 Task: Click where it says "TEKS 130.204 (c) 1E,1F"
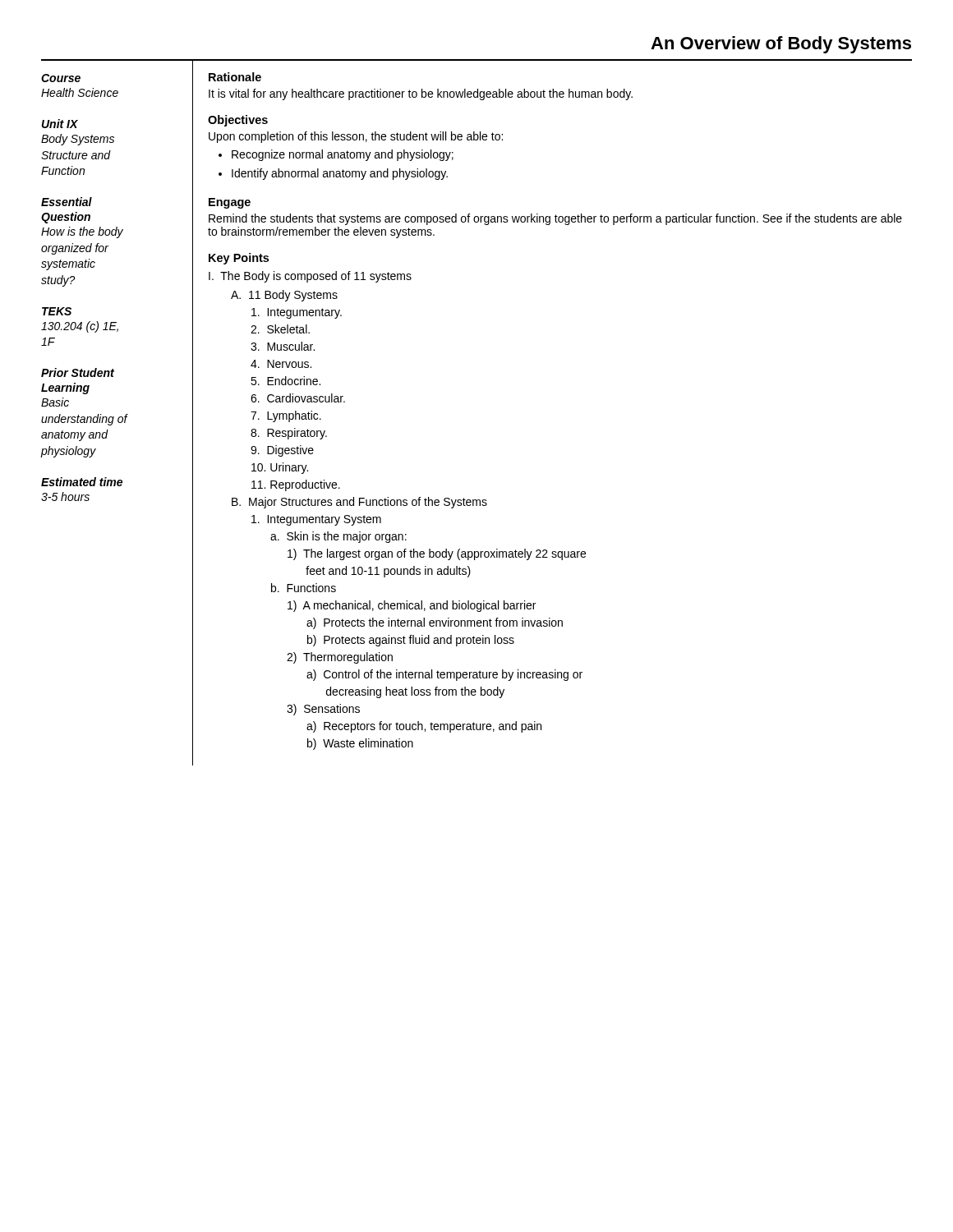point(112,327)
